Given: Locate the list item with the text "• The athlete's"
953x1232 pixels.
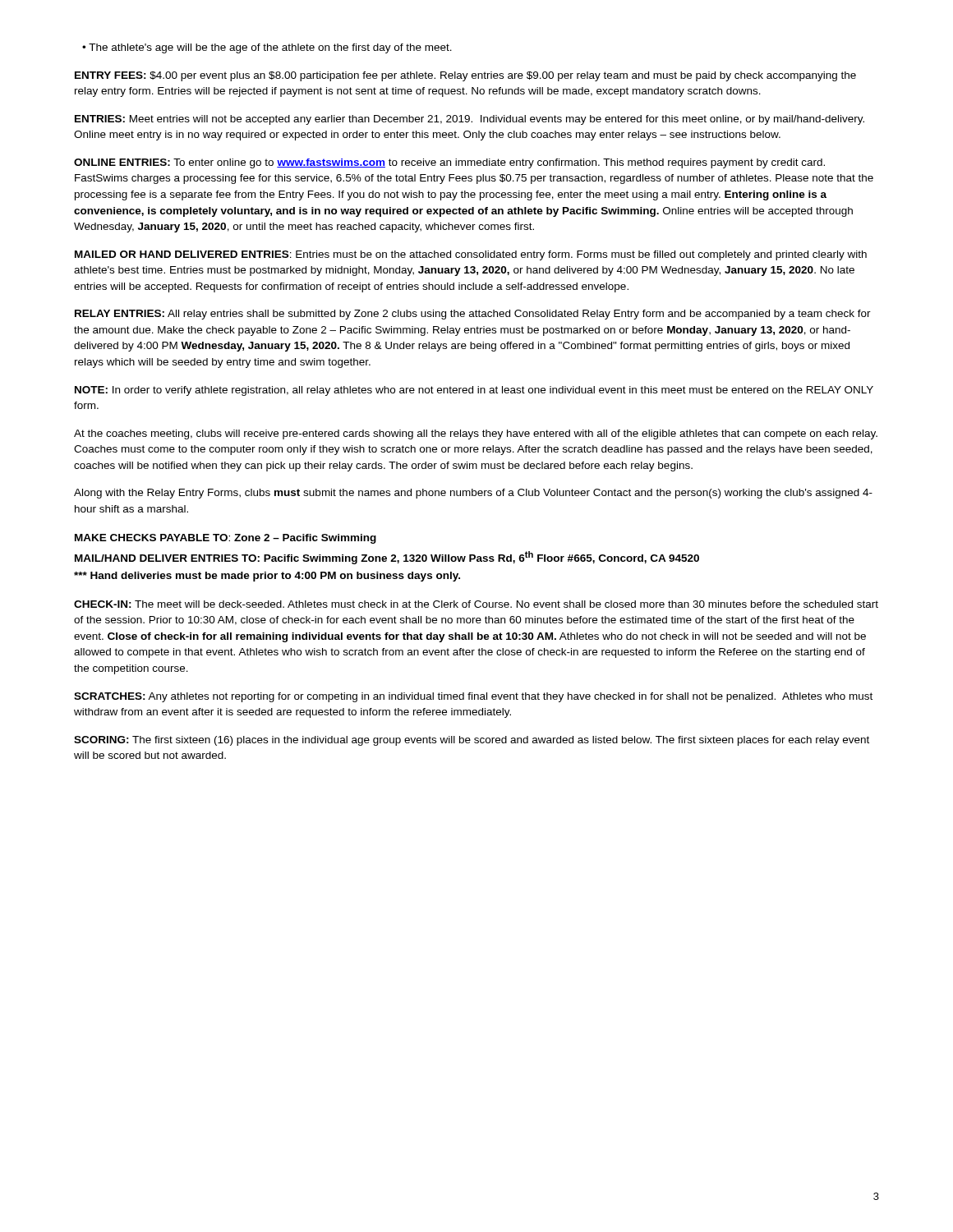Looking at the screenshot, I should coord(267,47).
